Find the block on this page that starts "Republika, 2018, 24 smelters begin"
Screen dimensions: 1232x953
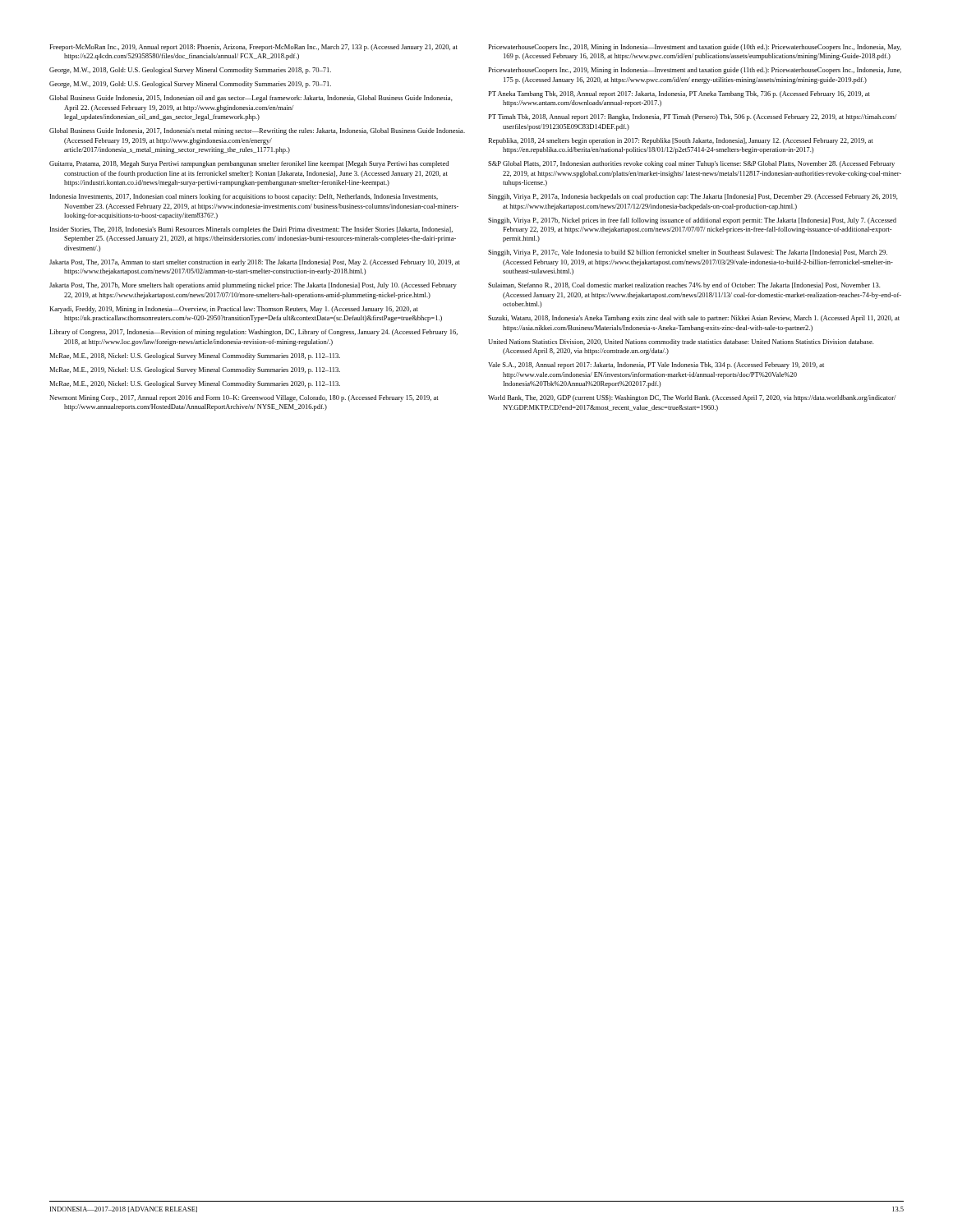coord(680,145)
